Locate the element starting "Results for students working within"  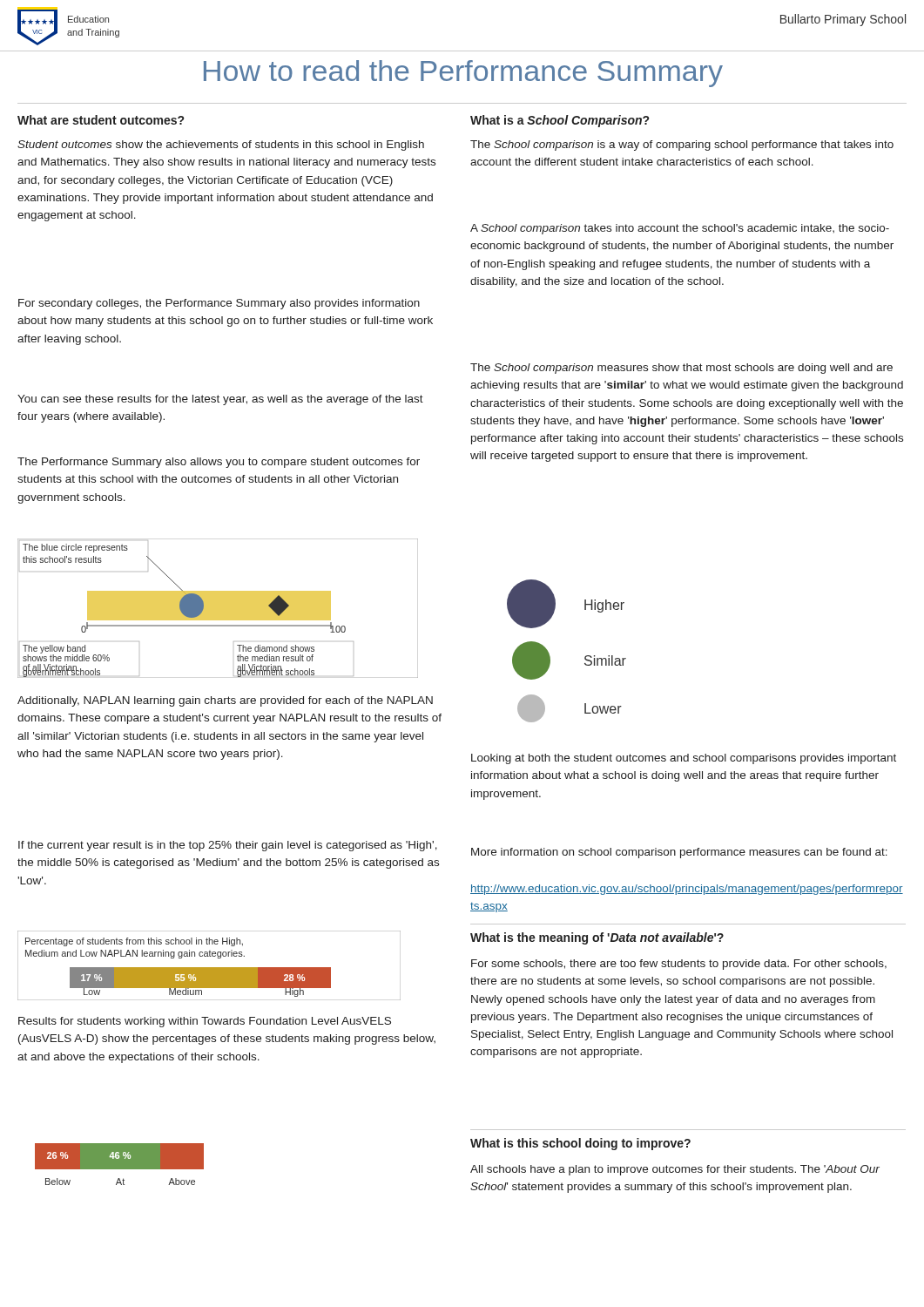[227, 1038]
